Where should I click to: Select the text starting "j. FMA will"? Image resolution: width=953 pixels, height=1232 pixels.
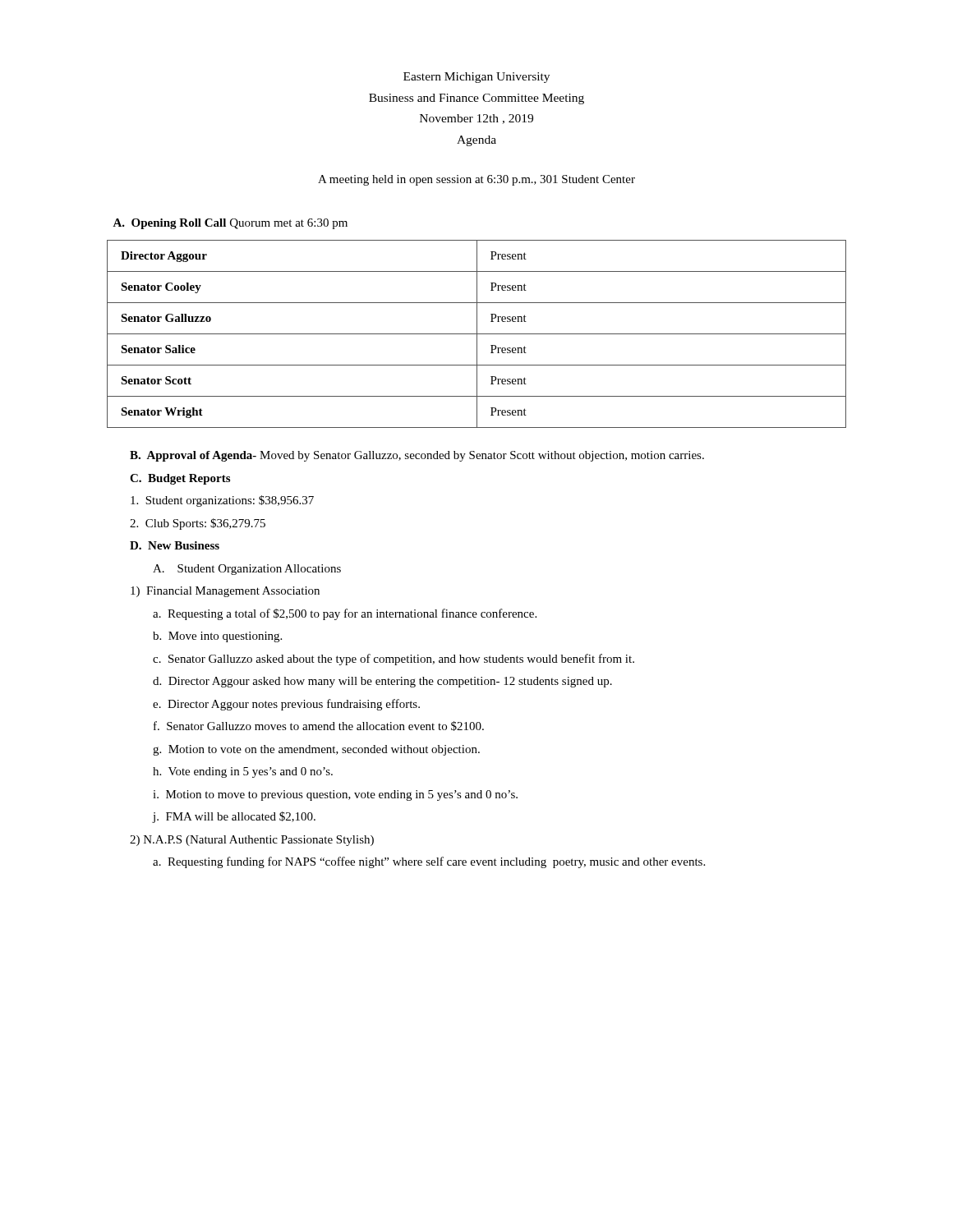[234, 817]
